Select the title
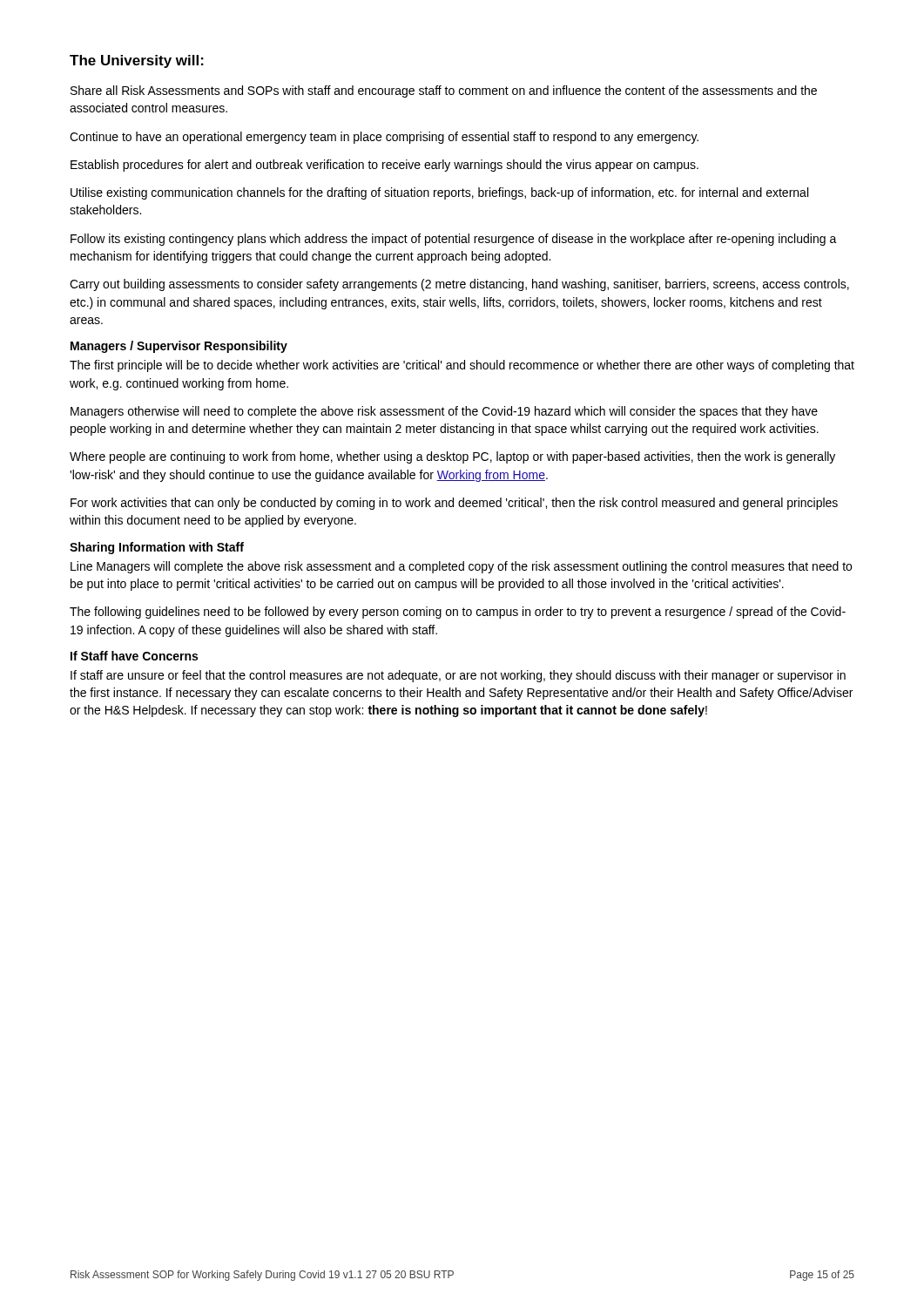The width and height of the screenshot is (924, 1307). click(x=137, y=61)
